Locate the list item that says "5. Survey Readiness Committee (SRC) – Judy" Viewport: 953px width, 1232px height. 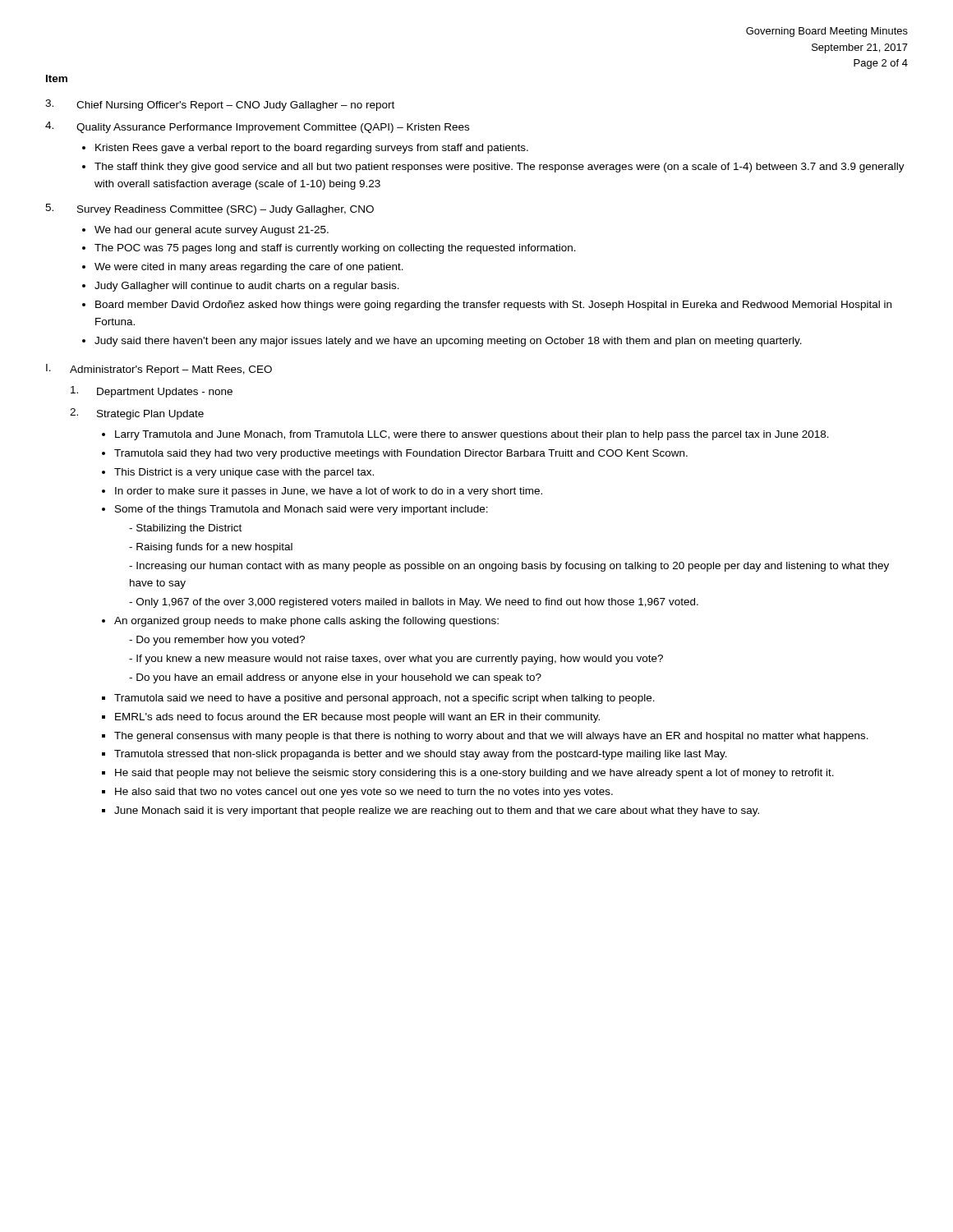209,209
